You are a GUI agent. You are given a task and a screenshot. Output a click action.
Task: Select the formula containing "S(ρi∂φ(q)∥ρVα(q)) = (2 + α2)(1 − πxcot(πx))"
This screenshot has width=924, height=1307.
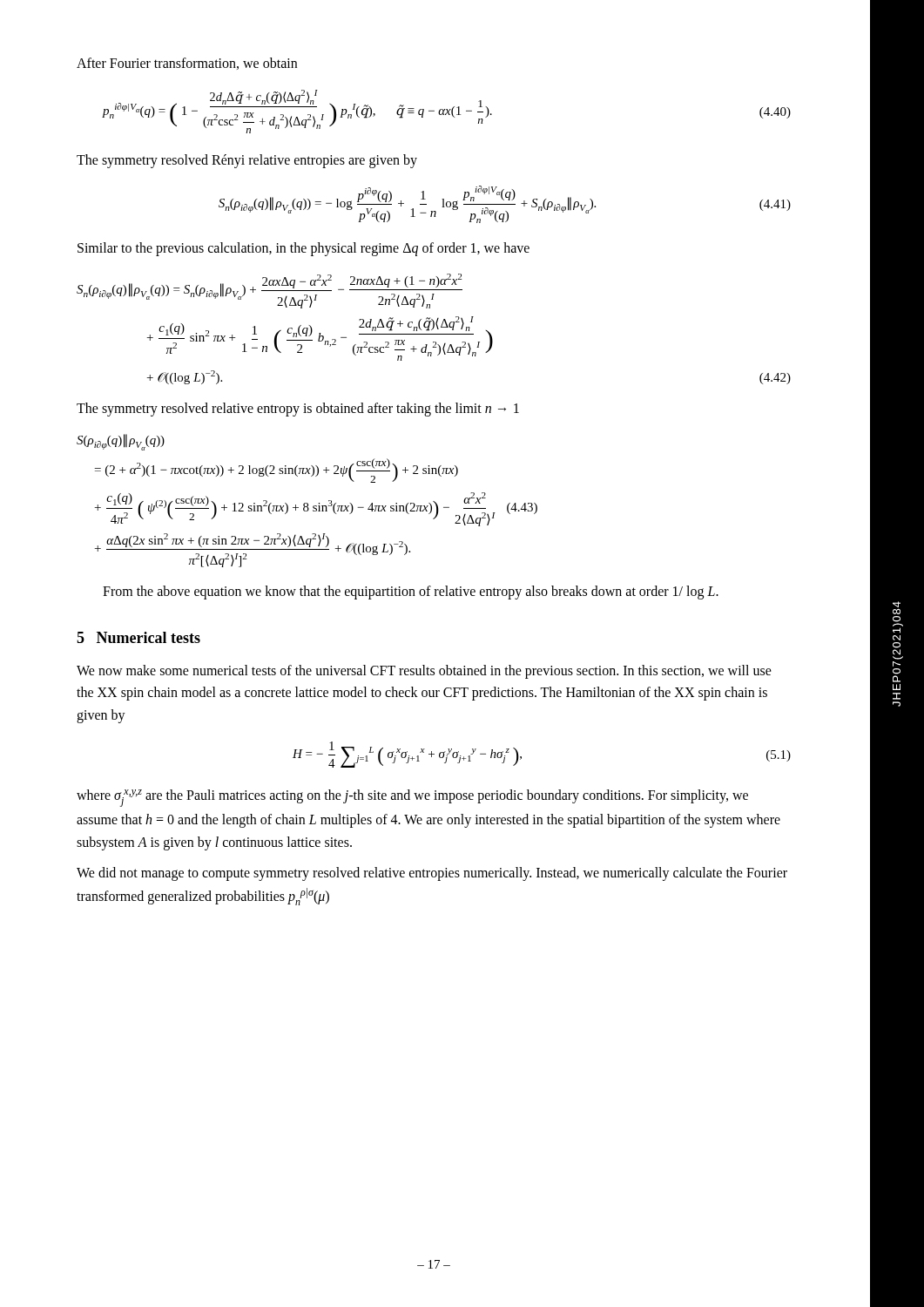pos(434,500)
